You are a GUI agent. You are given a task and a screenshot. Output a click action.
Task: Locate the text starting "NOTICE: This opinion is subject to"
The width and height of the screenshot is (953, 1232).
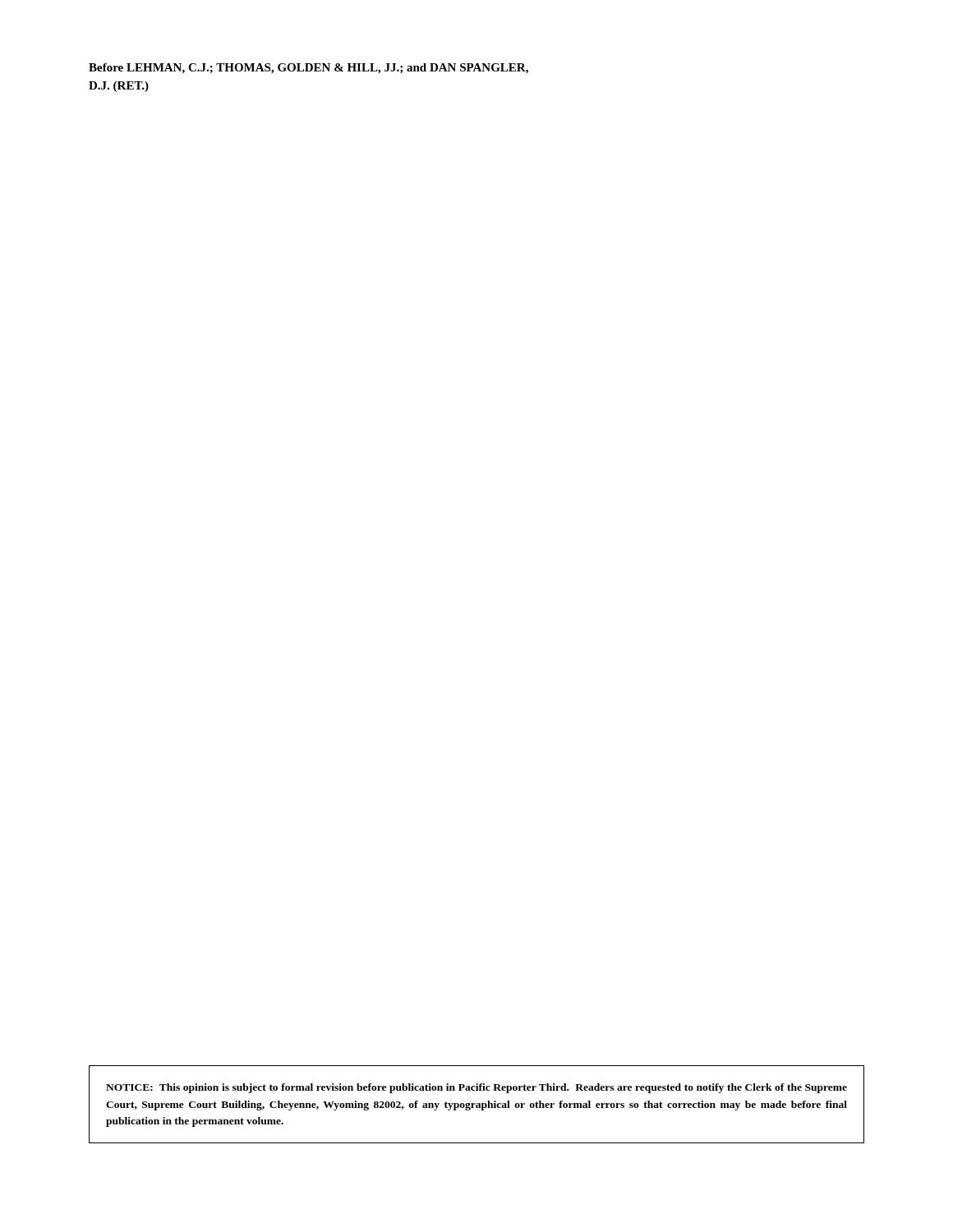476,1104
